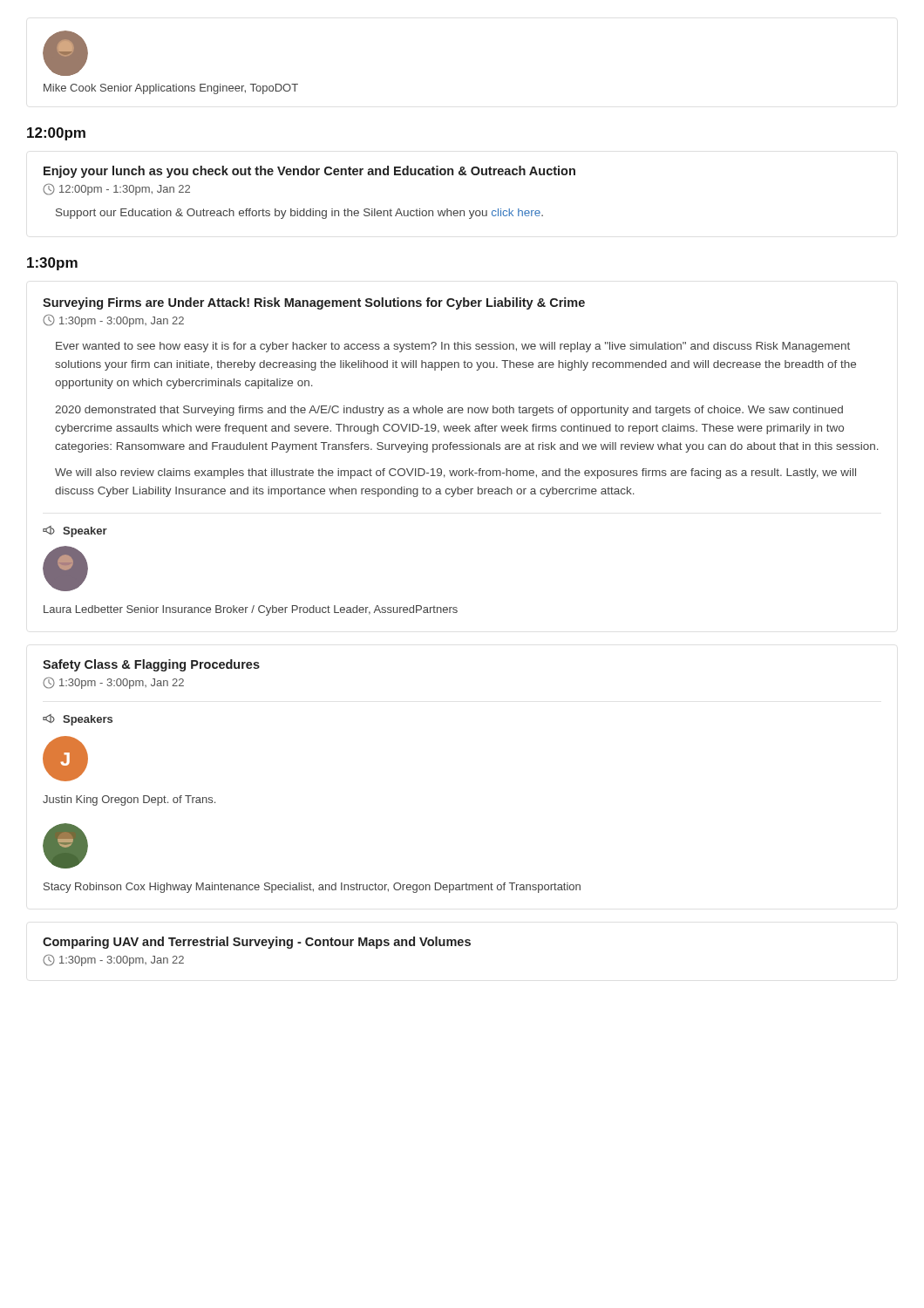Select the text block starting "Enjoy your lunch as you"
The image size is (924, 1308).
[309, 172]
